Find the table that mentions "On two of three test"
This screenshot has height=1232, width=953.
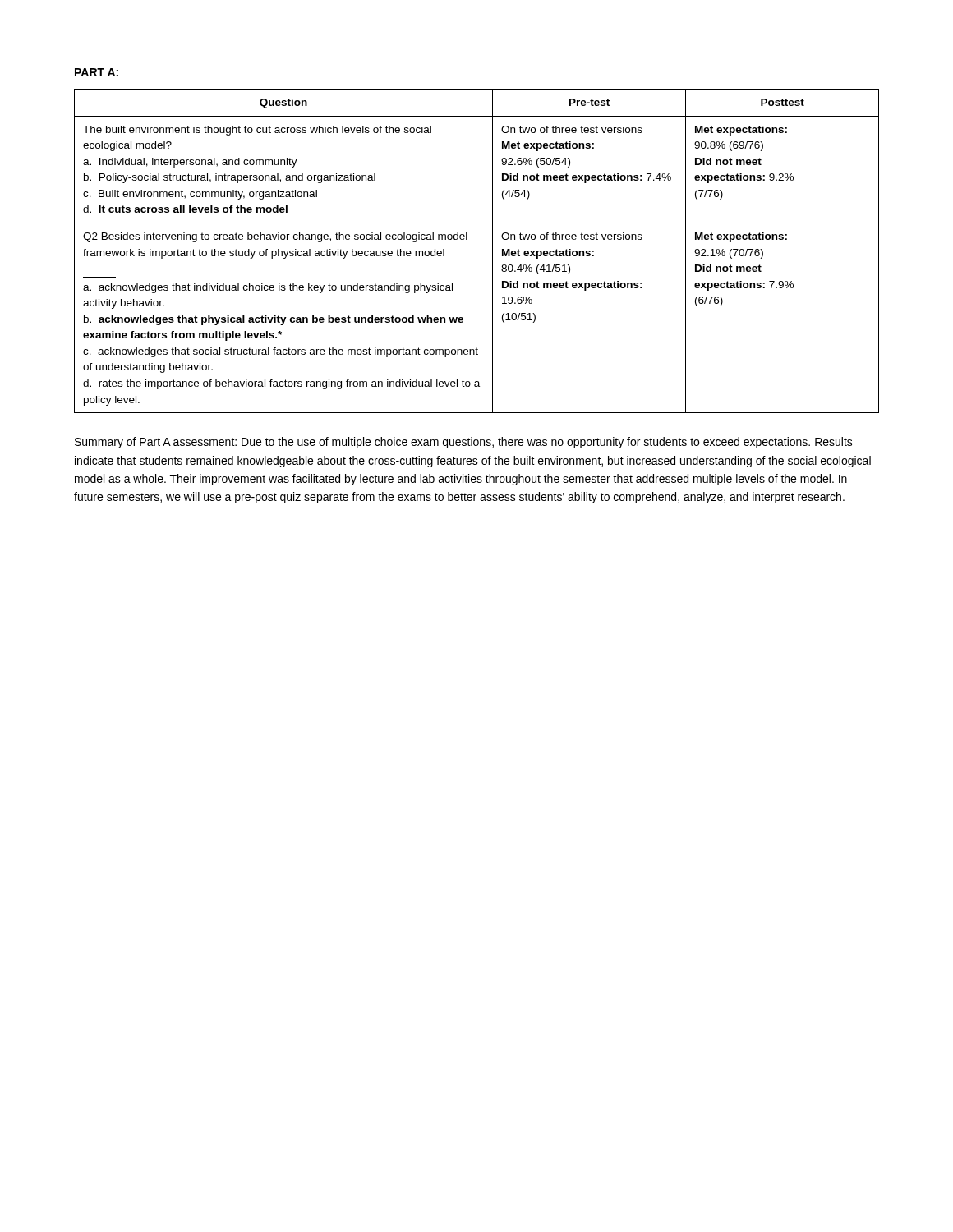(x=476, y=251)
